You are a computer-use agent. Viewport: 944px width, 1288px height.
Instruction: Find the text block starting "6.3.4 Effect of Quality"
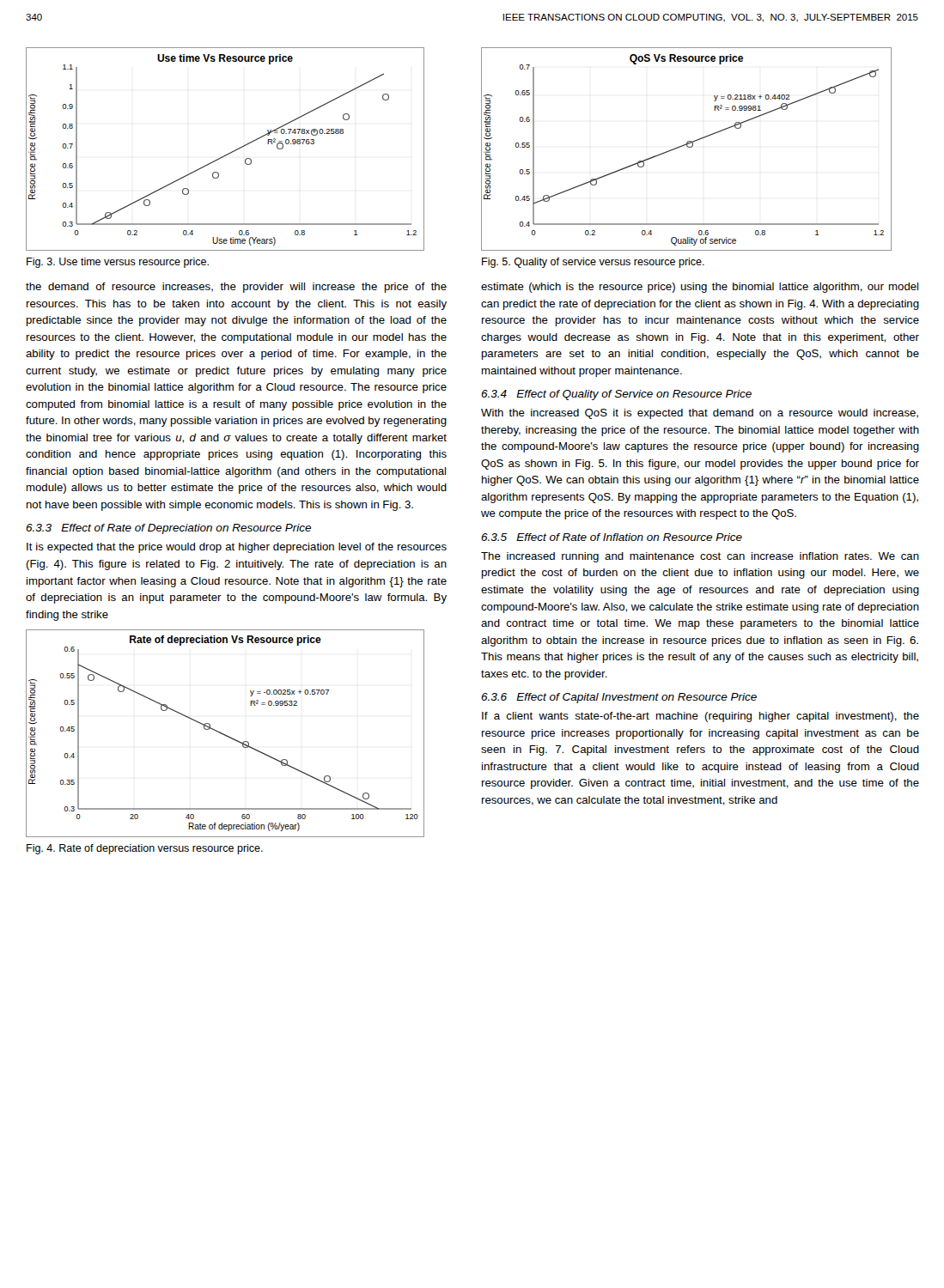(x=616, y=394)
